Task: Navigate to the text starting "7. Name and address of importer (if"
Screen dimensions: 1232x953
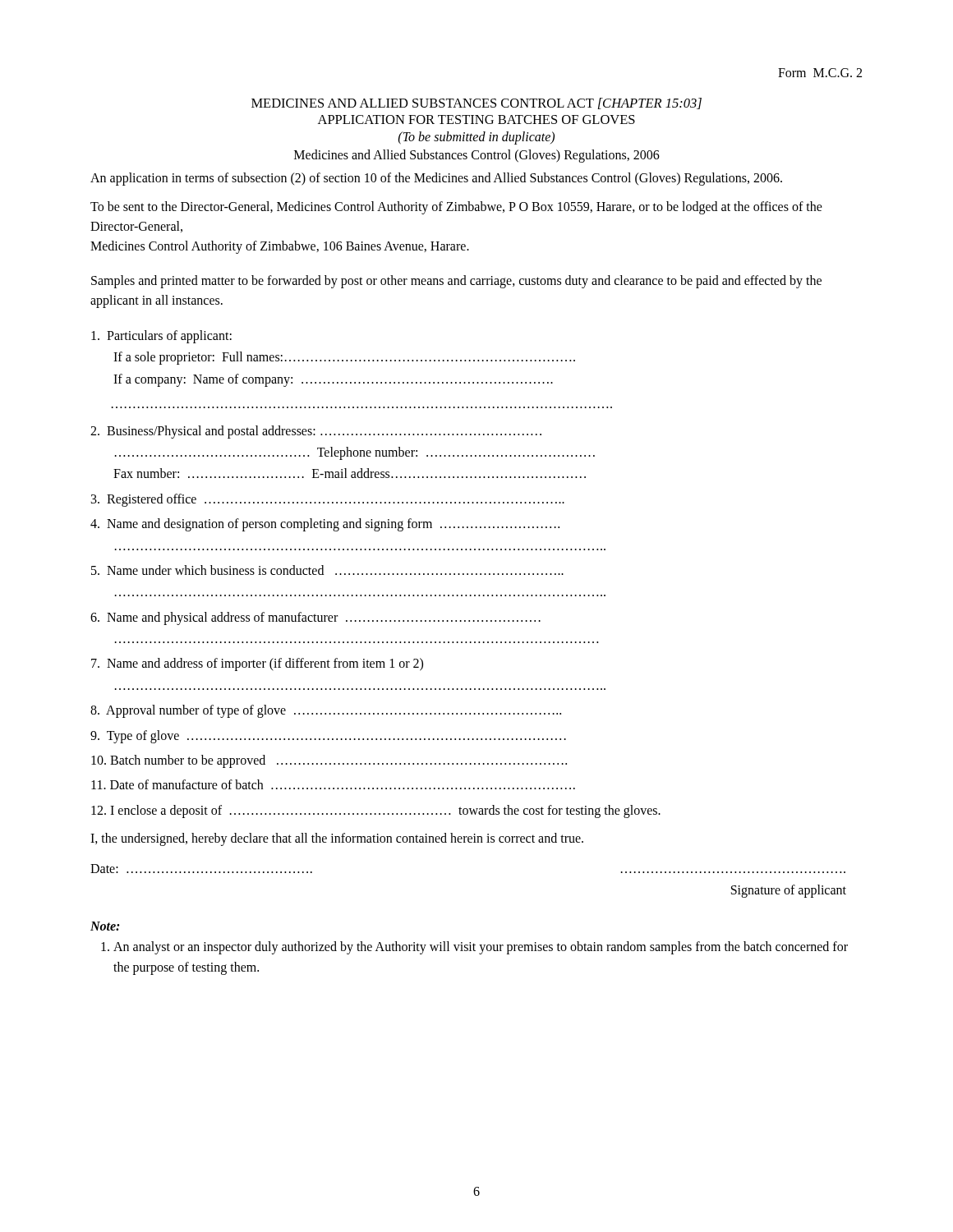Action: tap(348, 674)
